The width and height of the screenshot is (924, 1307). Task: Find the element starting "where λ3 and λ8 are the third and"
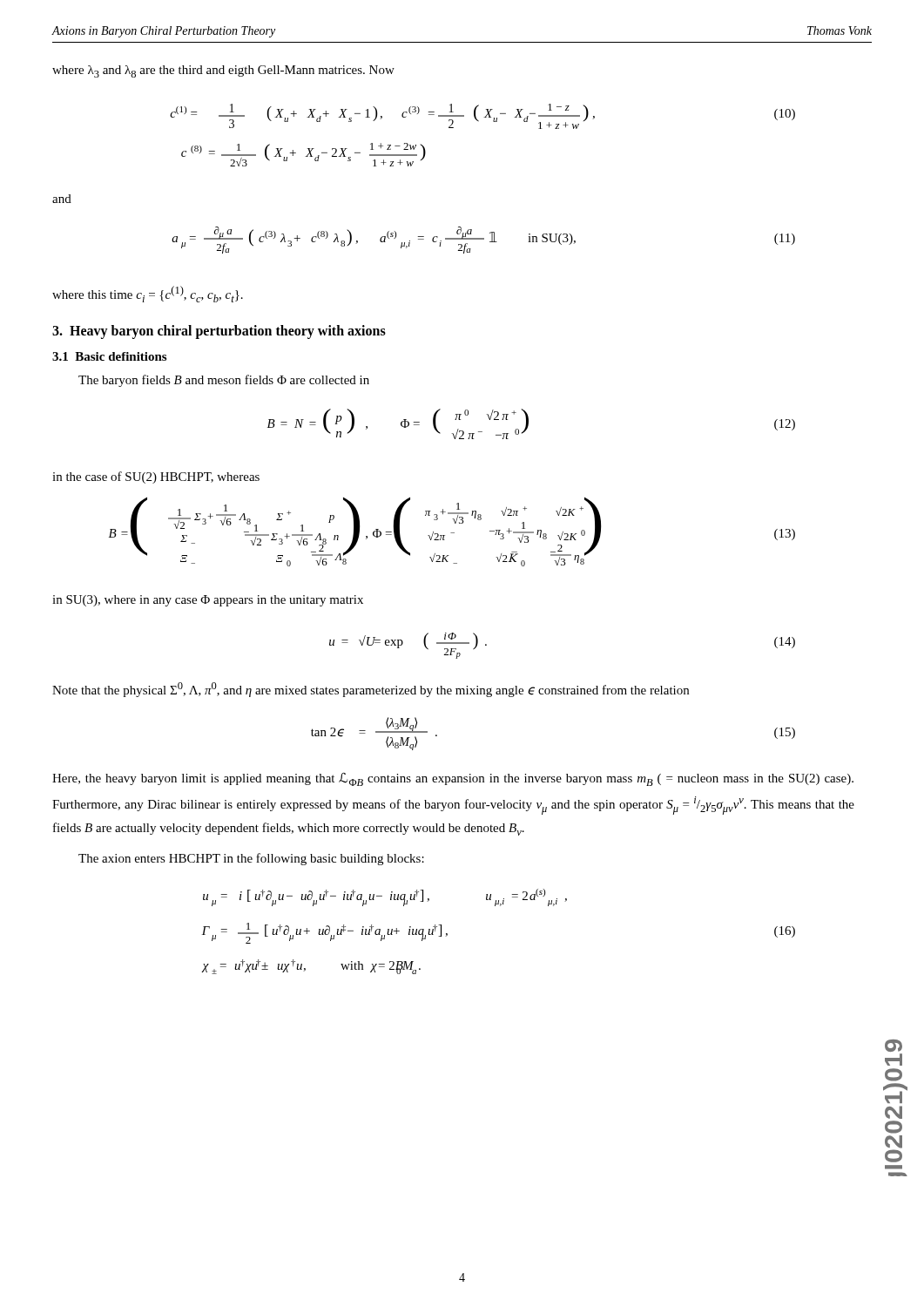click(223, 71)
